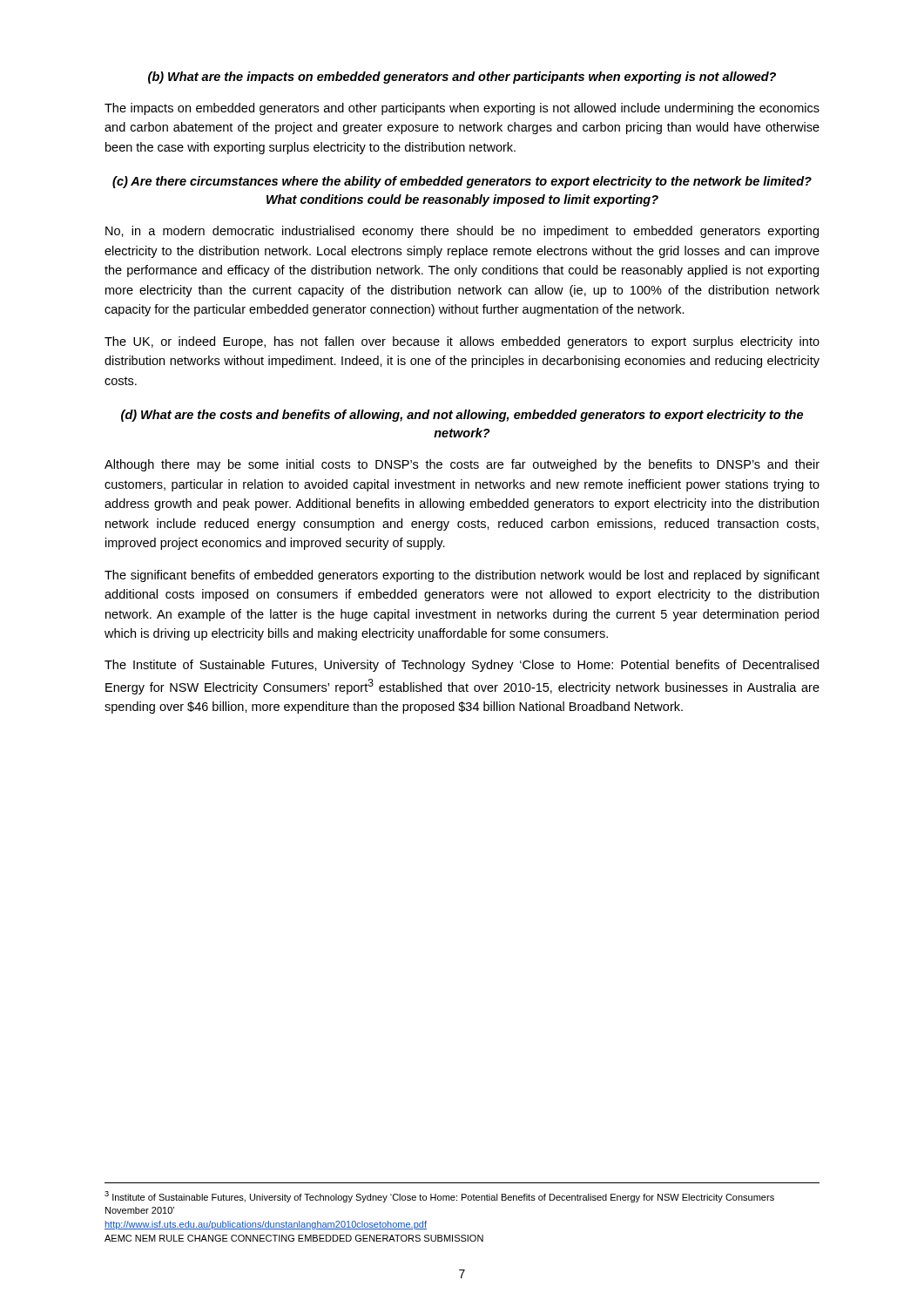924x1307 pixels.
Task: Find the text starting "3 Institute of Sustainable Futures, University of"
Action: 439,1197
